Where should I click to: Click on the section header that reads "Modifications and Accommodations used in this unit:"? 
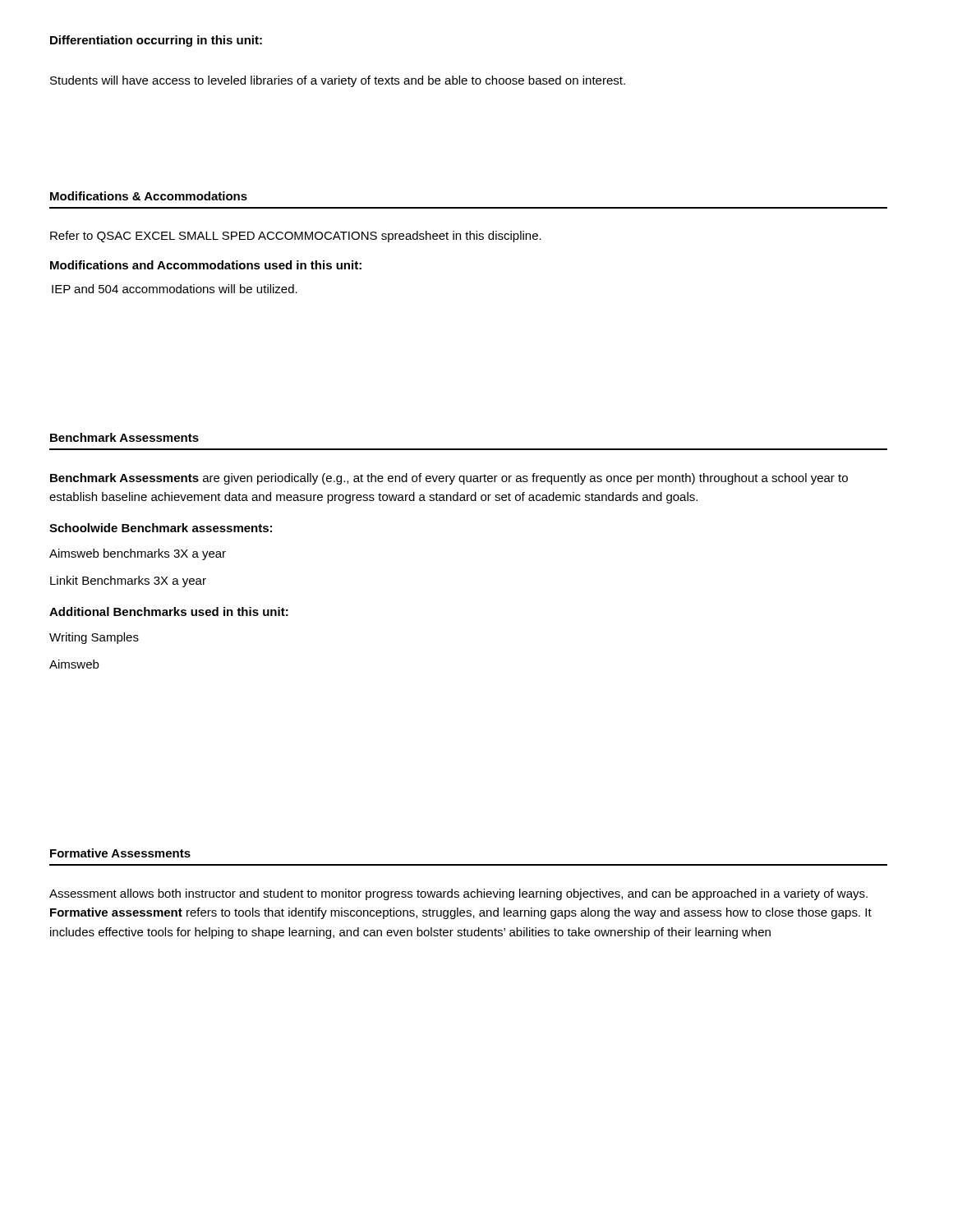click(x=206, y=265)
